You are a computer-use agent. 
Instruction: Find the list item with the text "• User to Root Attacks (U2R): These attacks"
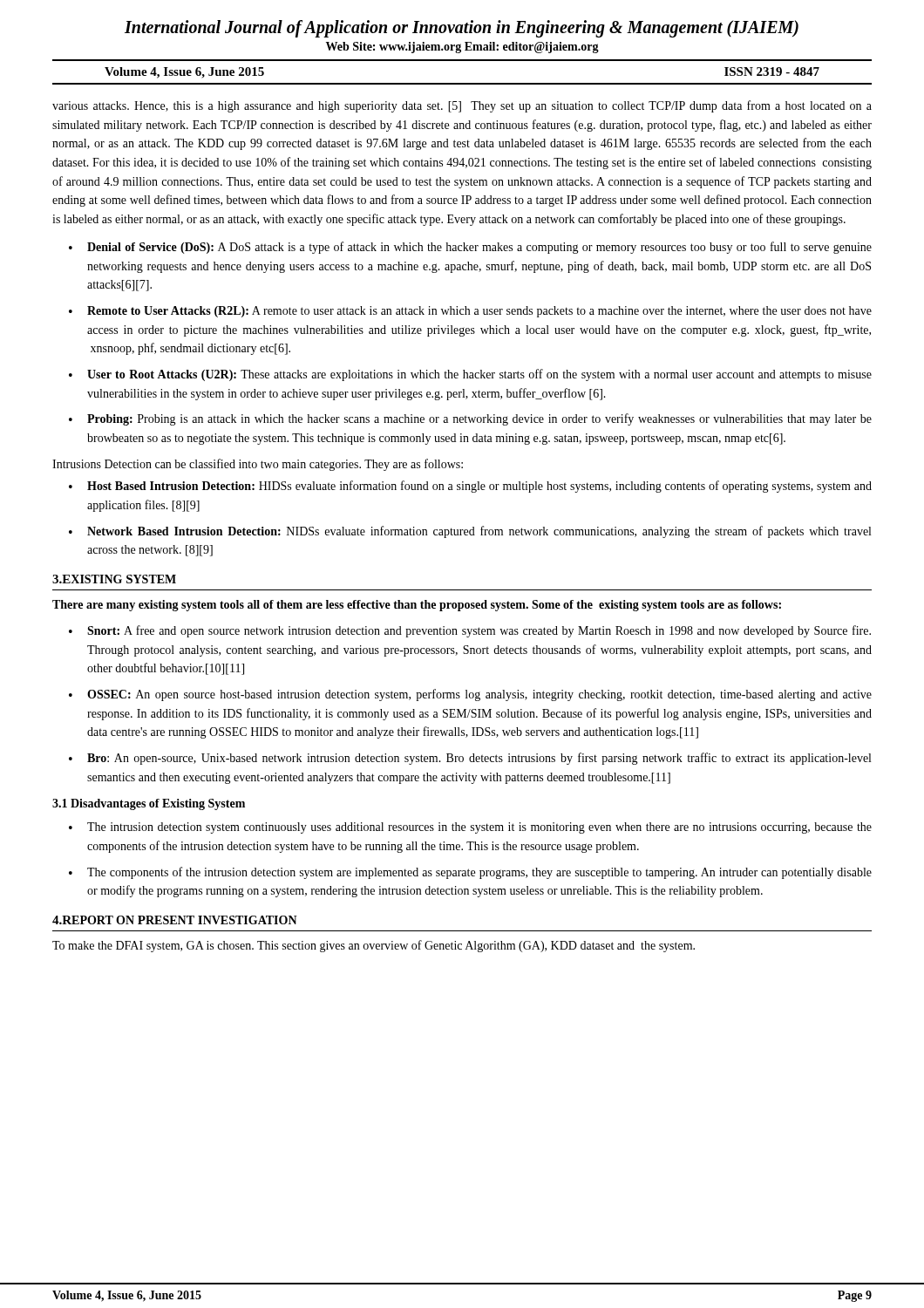[x=470, y=384]
